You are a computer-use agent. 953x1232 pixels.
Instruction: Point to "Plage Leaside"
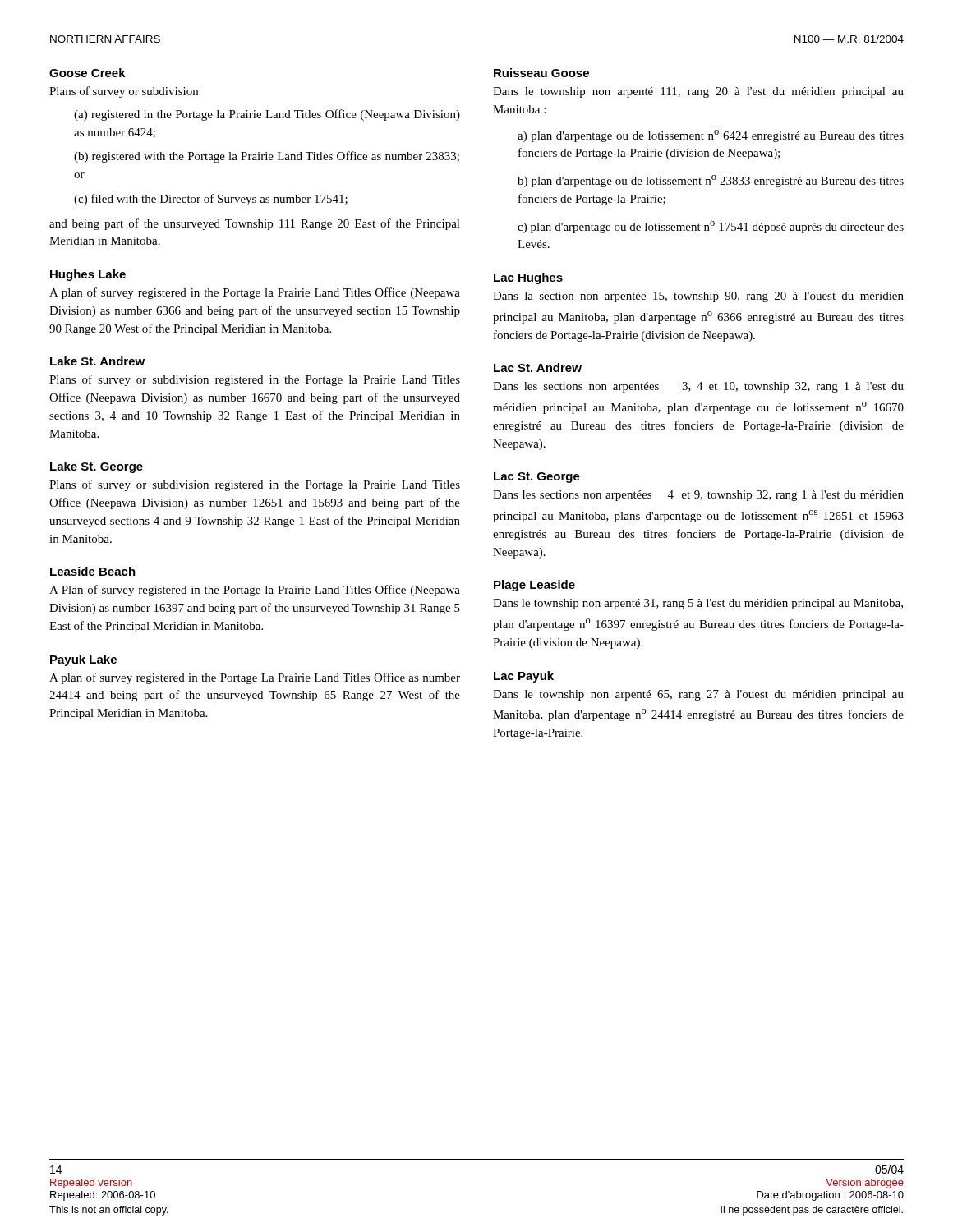click(534, 585)
